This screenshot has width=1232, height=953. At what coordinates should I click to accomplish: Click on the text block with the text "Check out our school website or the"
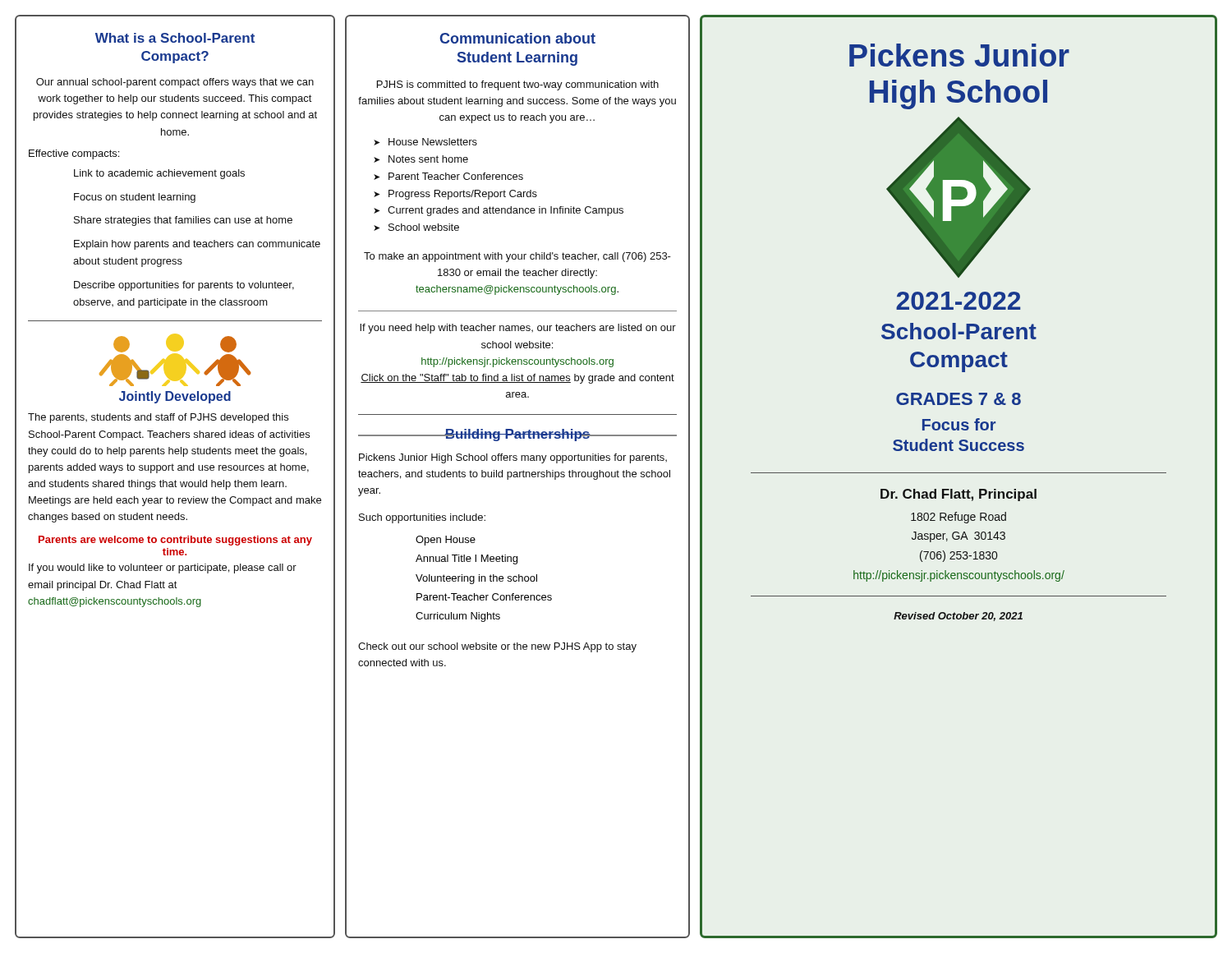point(517,655)
